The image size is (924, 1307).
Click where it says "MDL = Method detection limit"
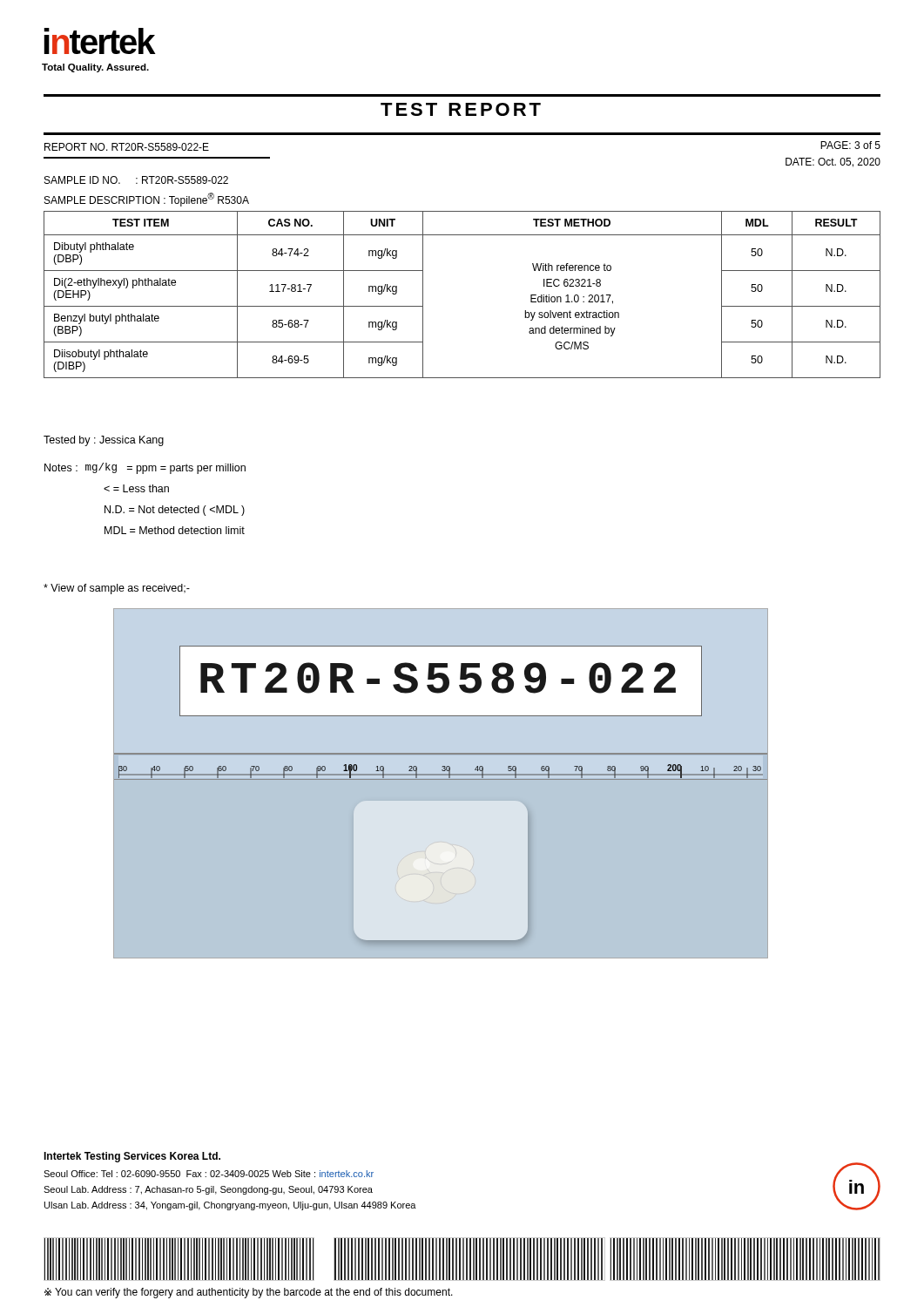[x=174, y=531]
